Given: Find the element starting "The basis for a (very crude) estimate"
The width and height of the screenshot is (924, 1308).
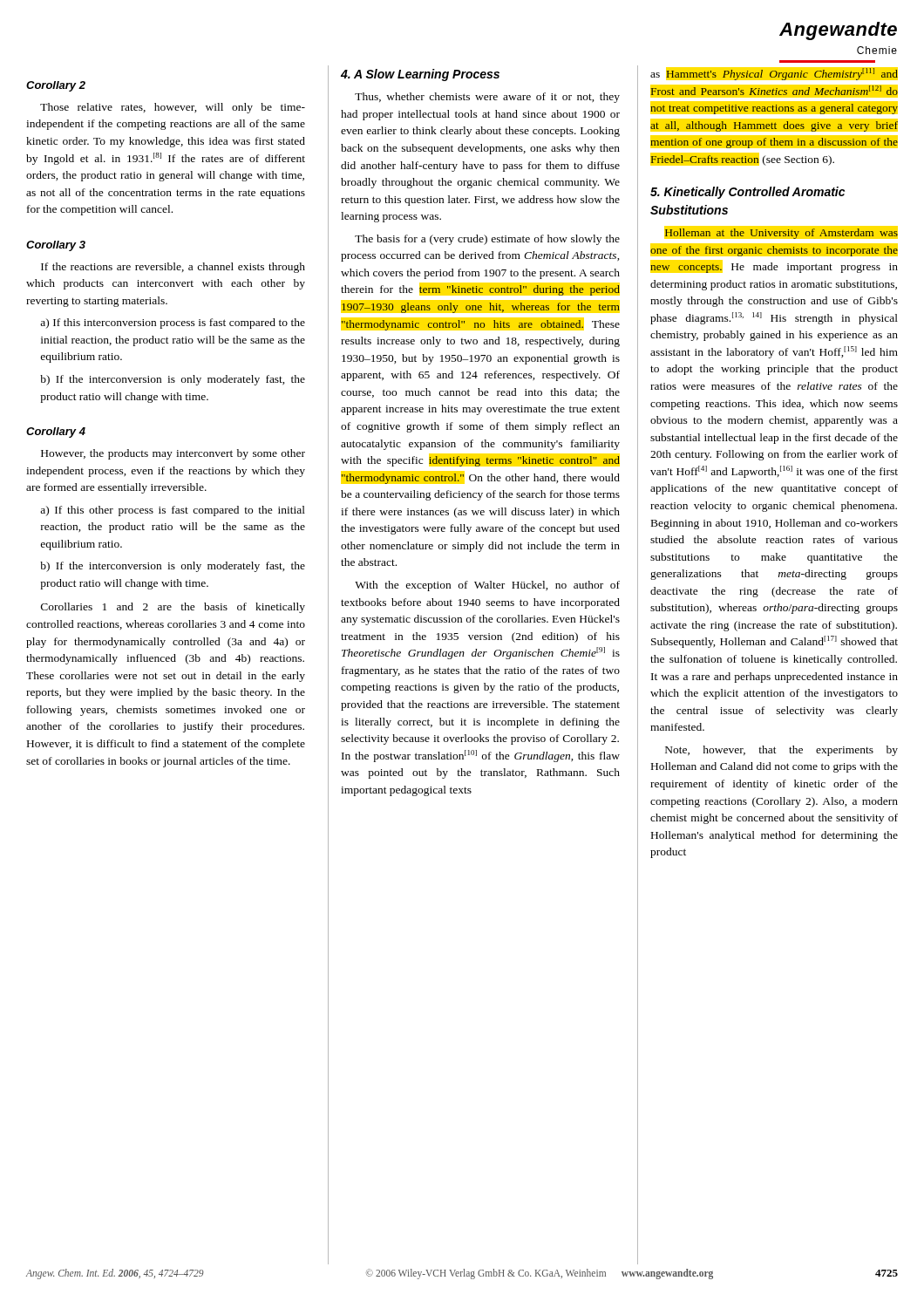Looking at the screenshot, I should [480, 400].
